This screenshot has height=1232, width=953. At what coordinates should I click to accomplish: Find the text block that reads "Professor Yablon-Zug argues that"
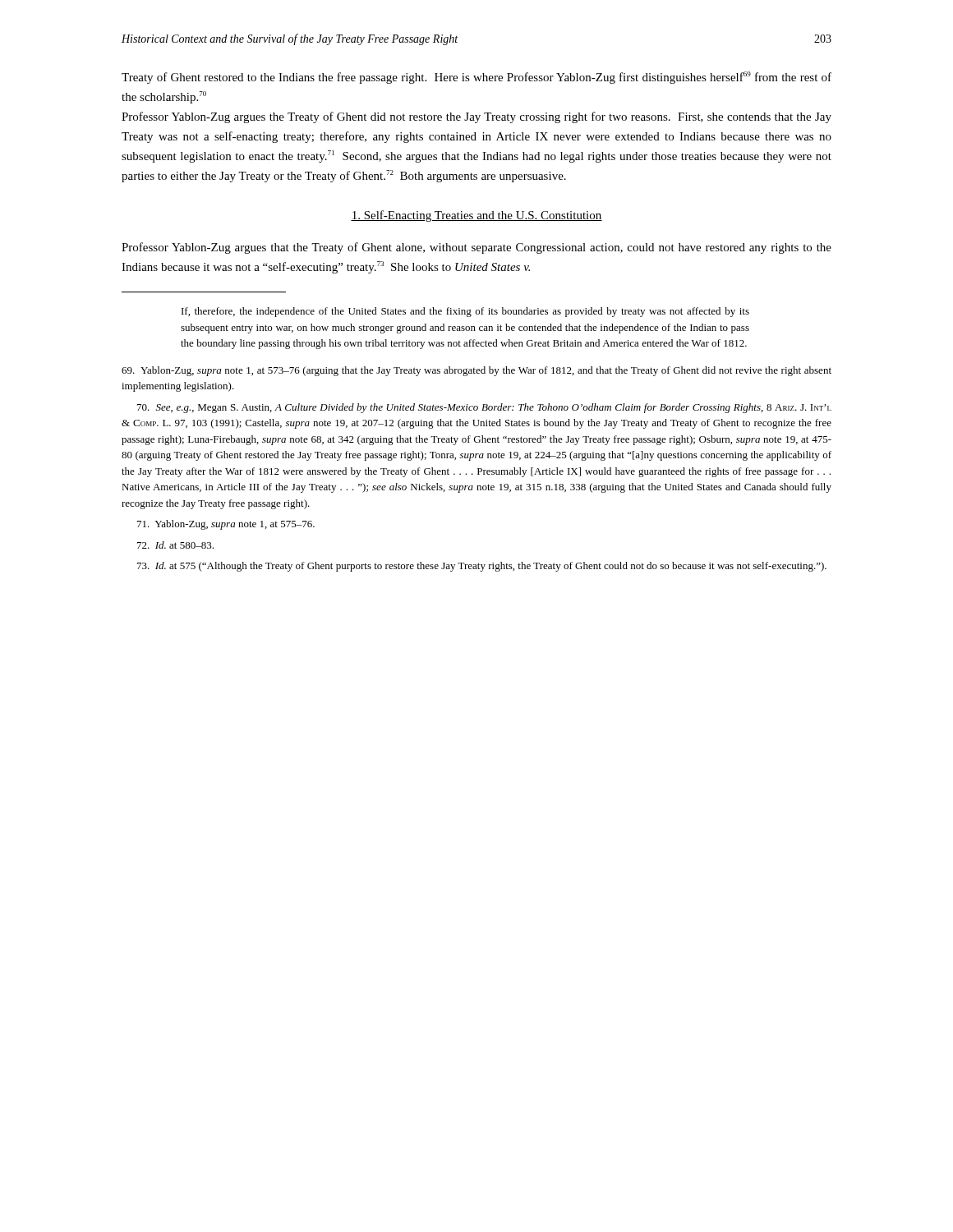click(476, 257)
